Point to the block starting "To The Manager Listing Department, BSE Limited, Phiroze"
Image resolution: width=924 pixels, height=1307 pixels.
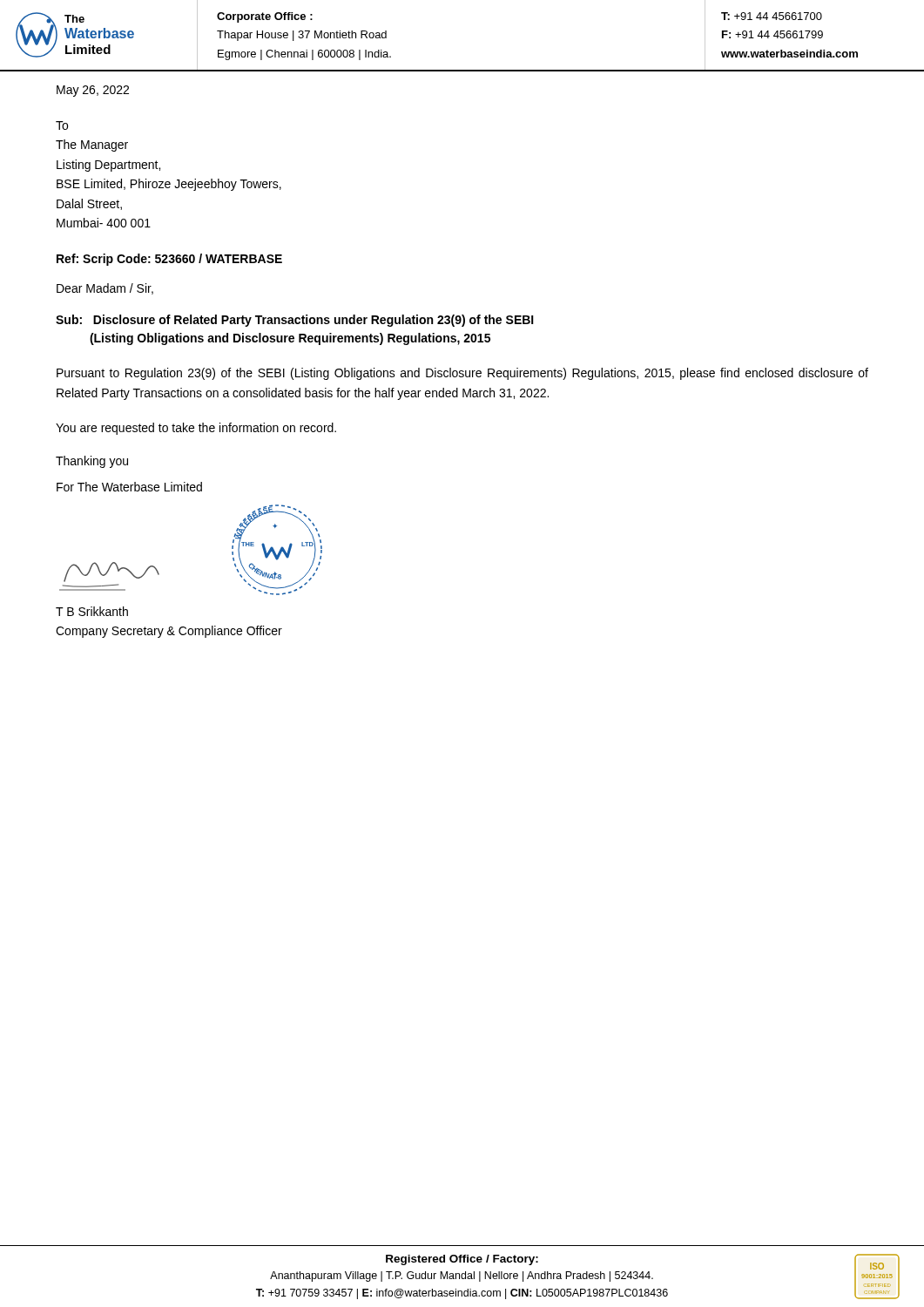169,174
